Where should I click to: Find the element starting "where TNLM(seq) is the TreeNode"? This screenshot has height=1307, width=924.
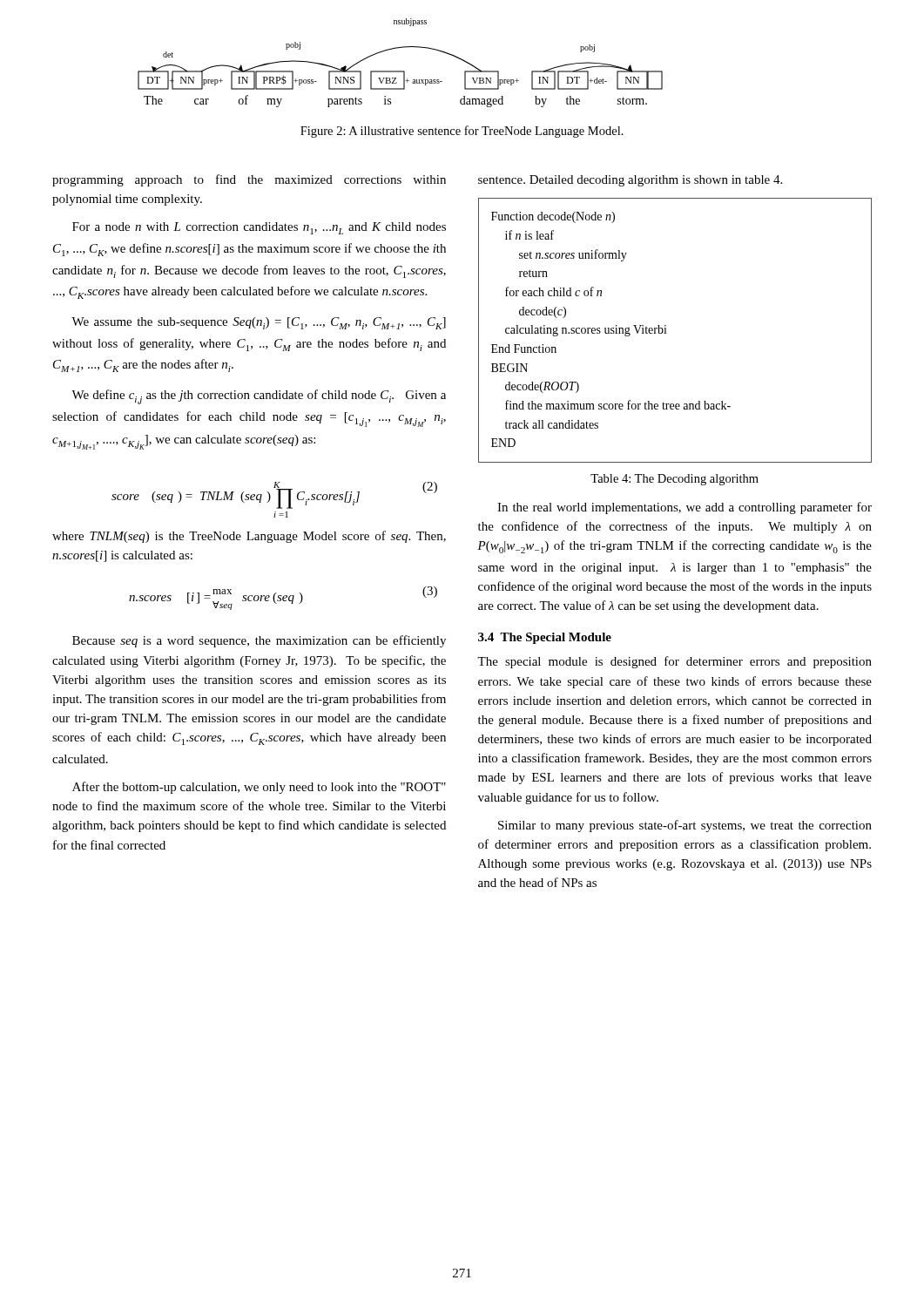249,545
